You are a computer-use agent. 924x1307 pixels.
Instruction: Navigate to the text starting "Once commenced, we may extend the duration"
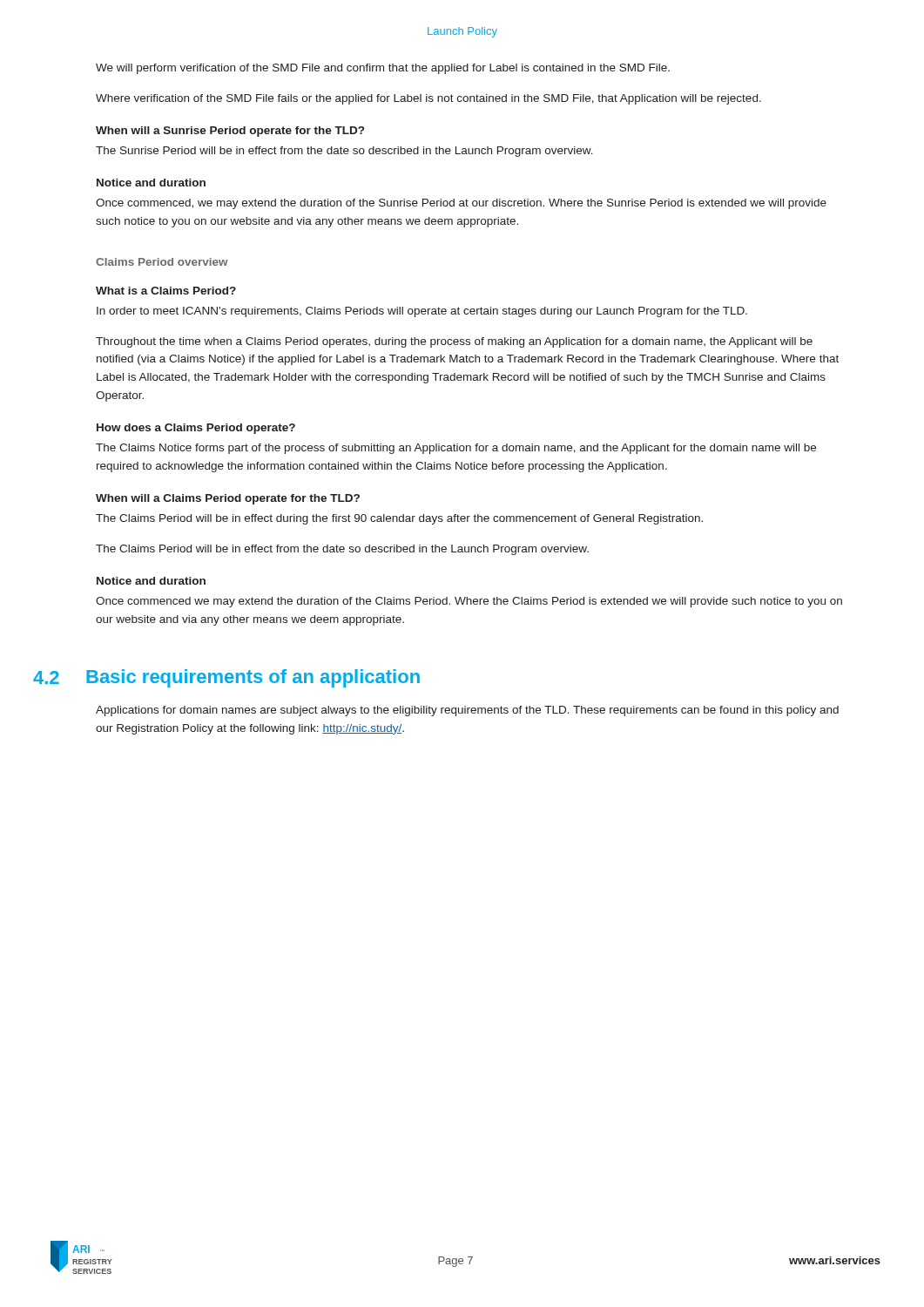(461, 211)
